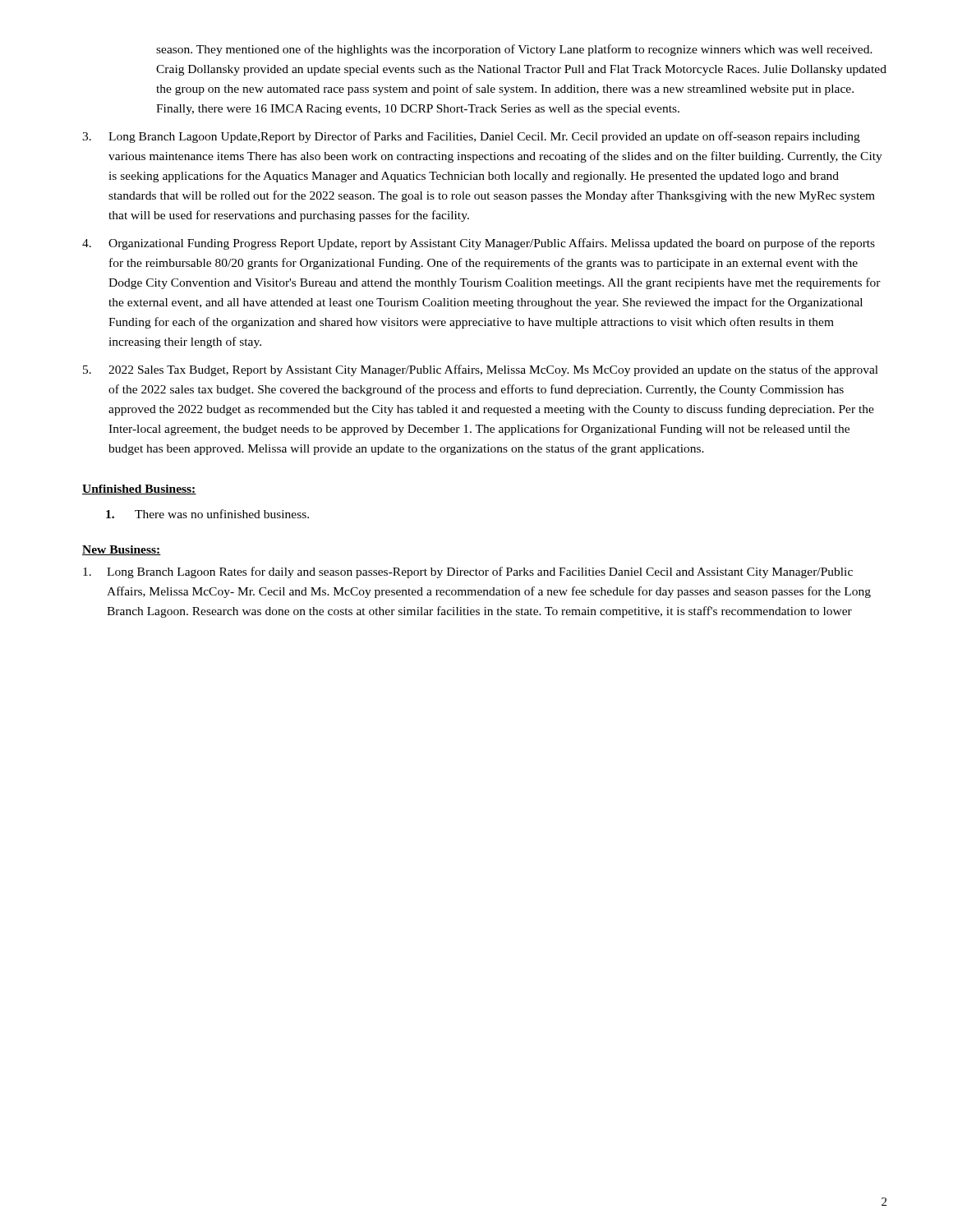Find the region starting "4. Organizational Funding Progress Report Update, report by"

[x=485, y=293]
